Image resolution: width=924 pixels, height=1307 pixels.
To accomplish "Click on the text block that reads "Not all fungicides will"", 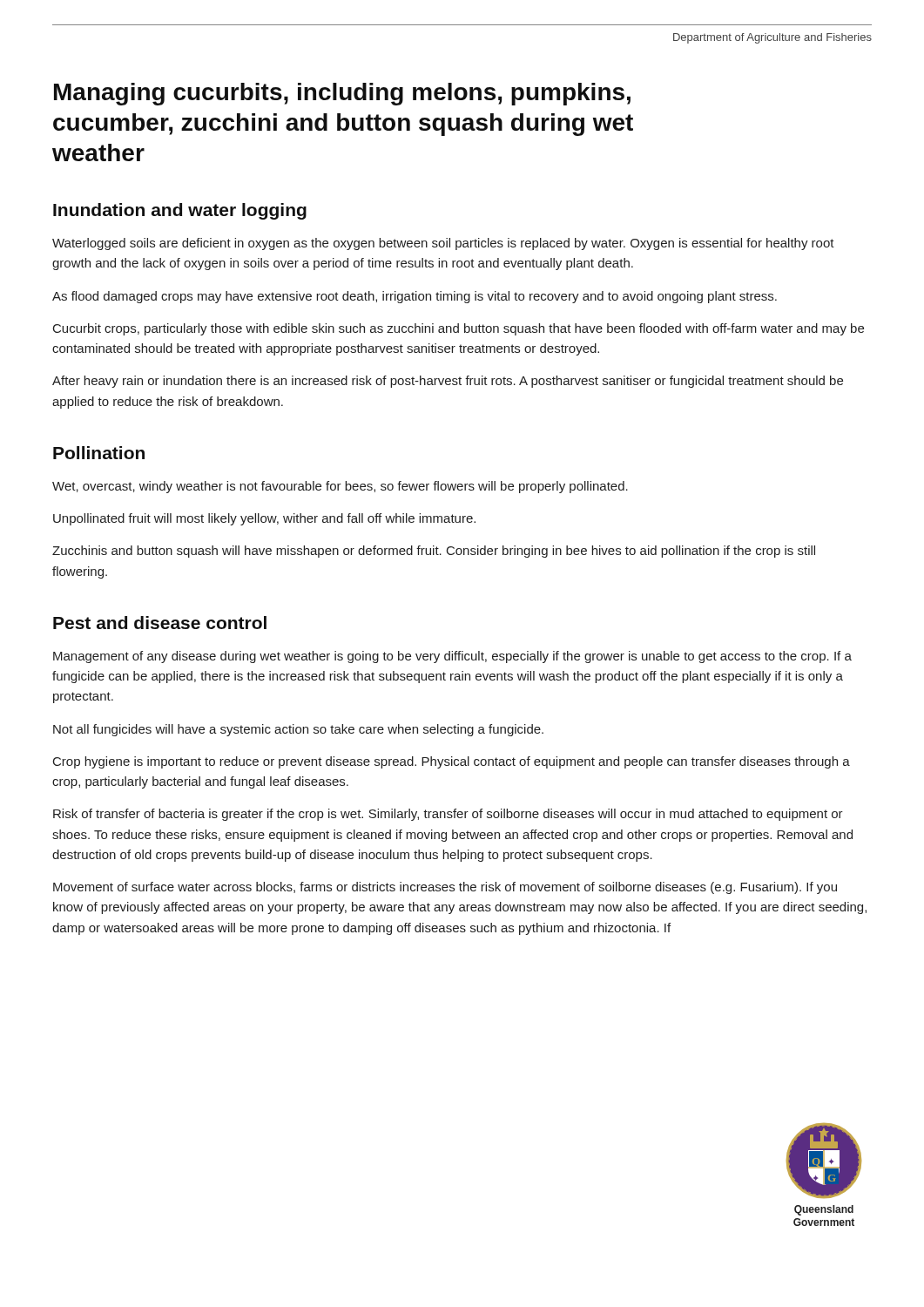I will click(x=298, y=728).
